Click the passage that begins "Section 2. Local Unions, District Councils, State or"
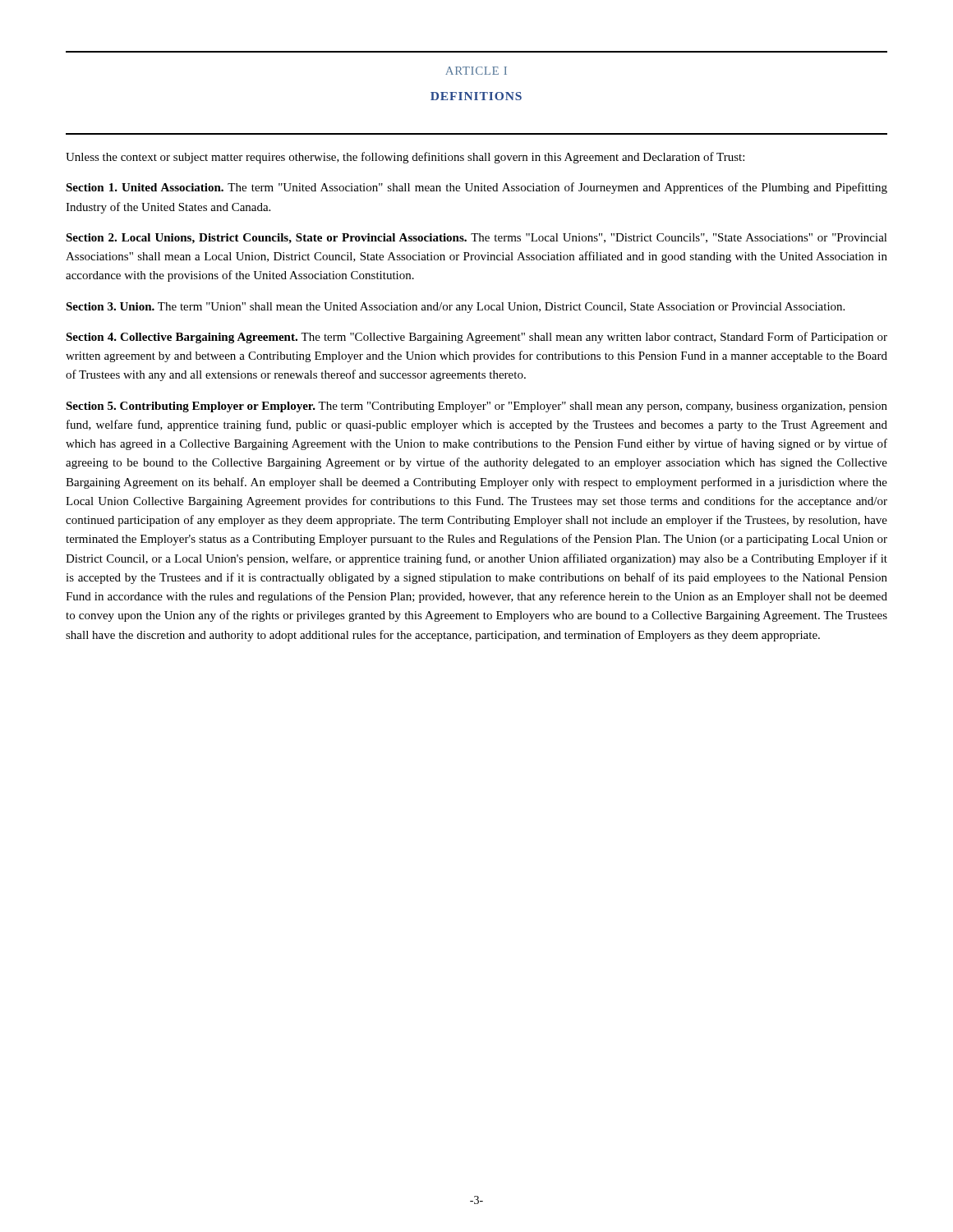Screen dimensions: 1232x953 coord(476,256)
